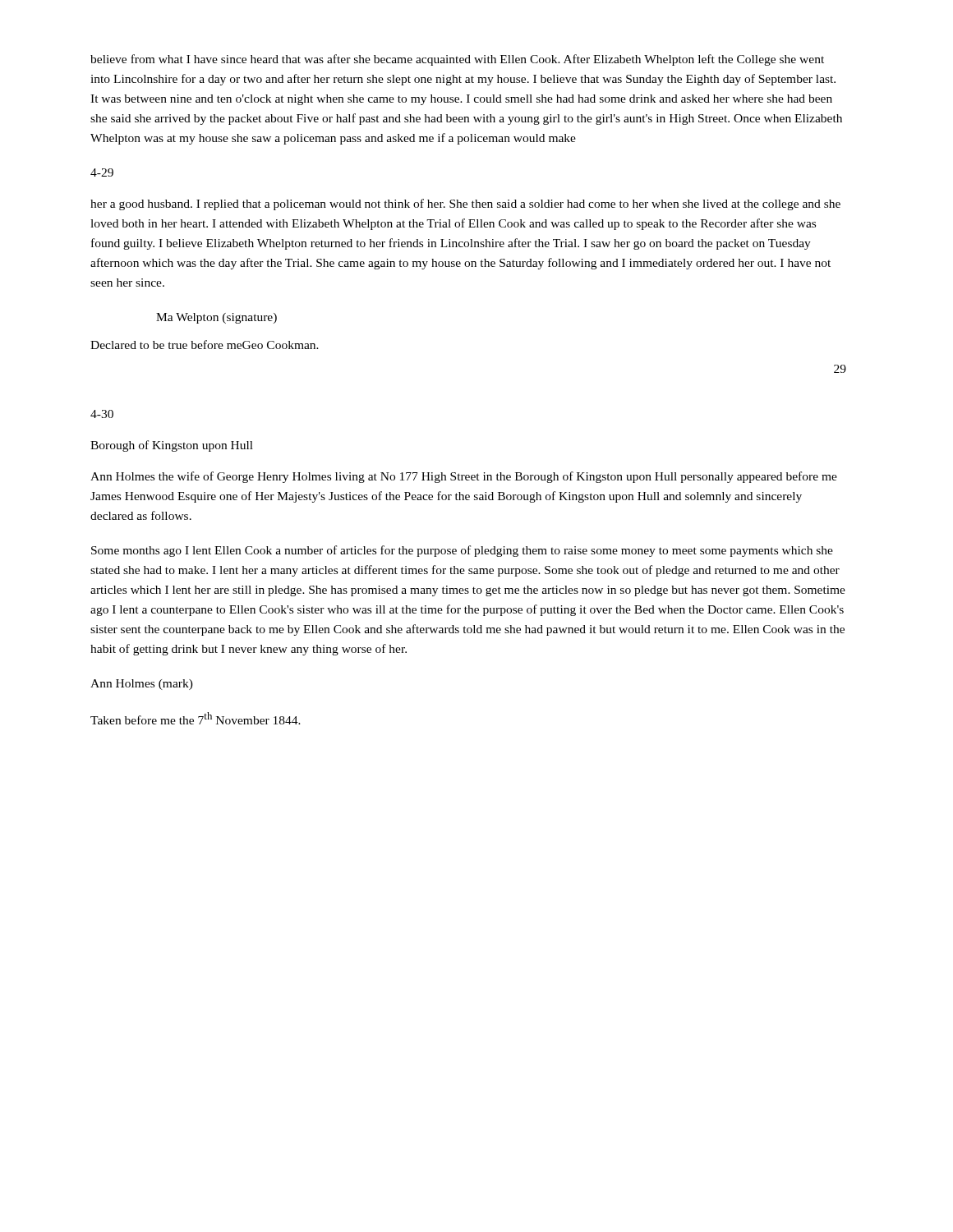953x1232 pixels.
Task: Select the passage starting "Ann Holmes the wife of George Henry"
Action: coord(464,496)
